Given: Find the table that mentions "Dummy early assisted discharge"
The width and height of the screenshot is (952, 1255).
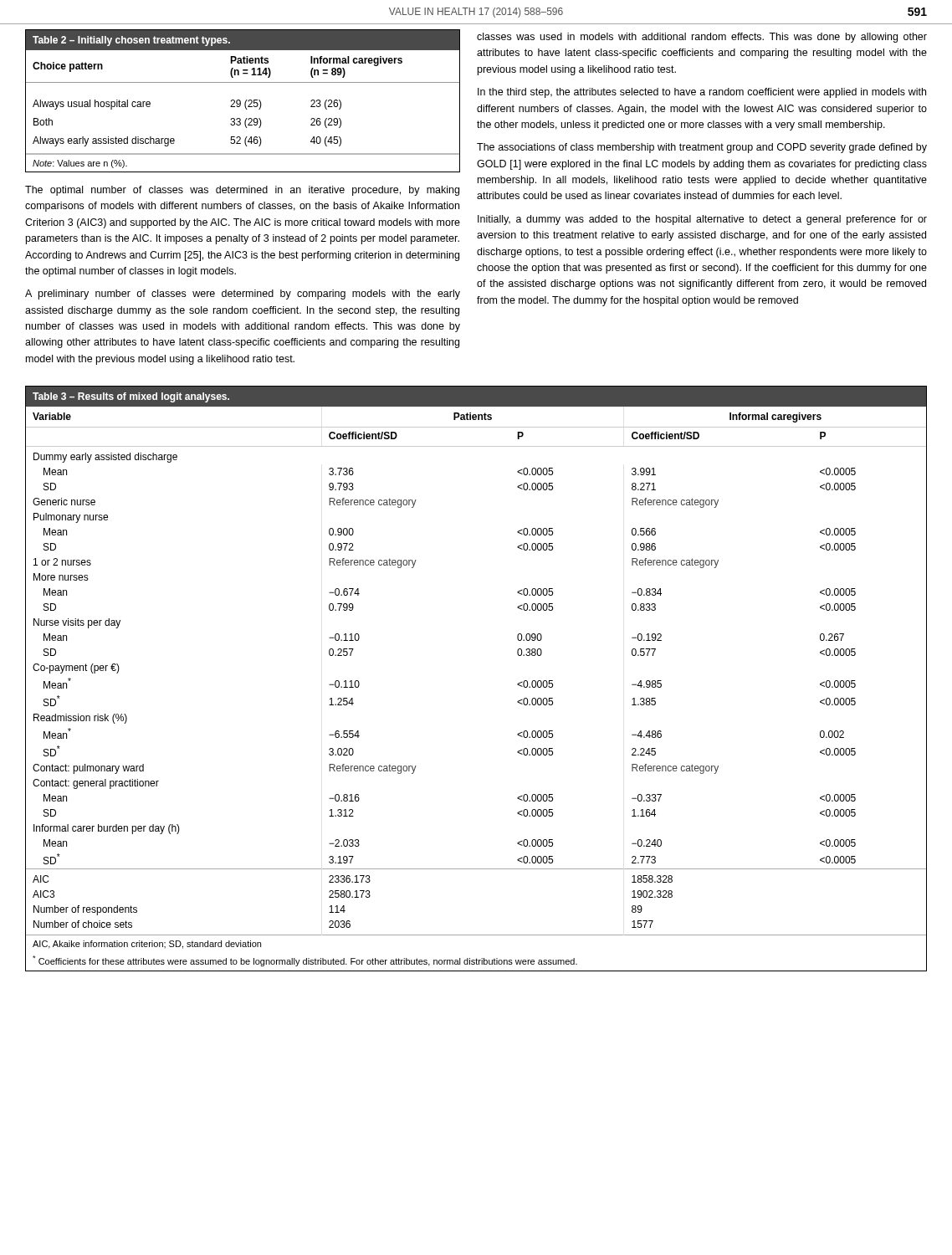Looking at the screenshot, I should 476,679.
